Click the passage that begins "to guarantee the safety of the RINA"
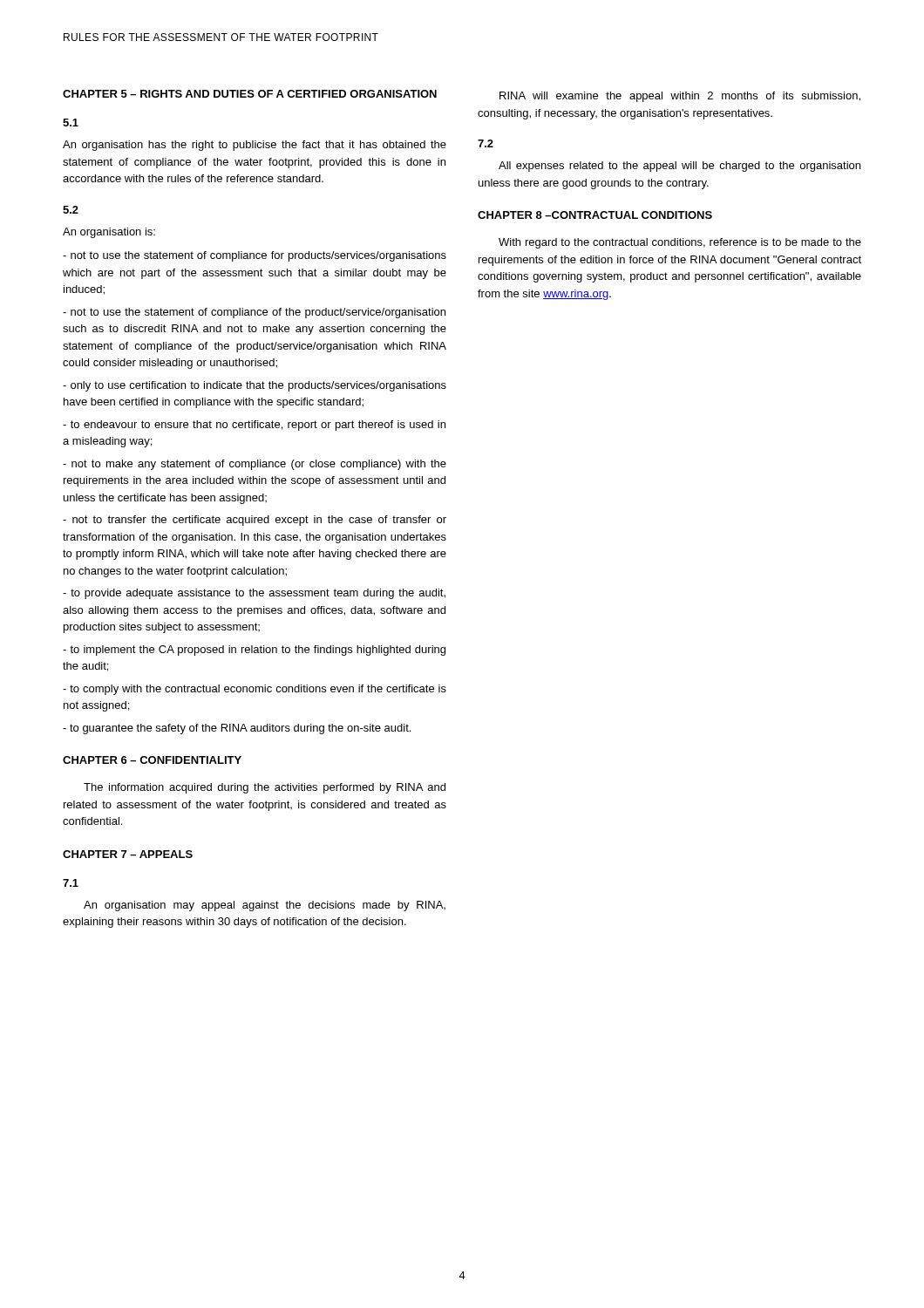924x1308 pixels. coord(237,727)
